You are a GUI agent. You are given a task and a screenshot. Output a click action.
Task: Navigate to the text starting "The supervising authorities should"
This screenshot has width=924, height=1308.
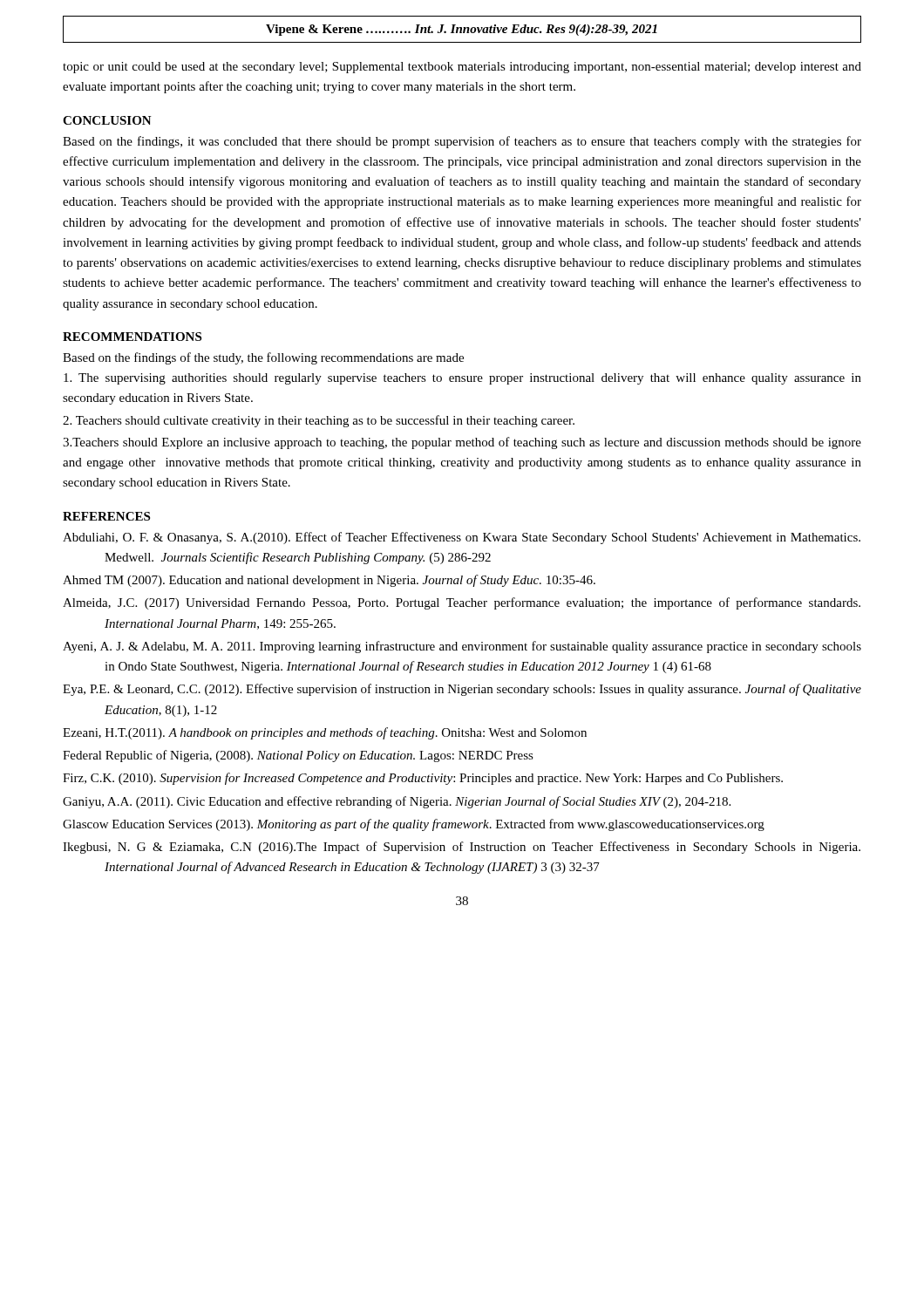[462, 388]
